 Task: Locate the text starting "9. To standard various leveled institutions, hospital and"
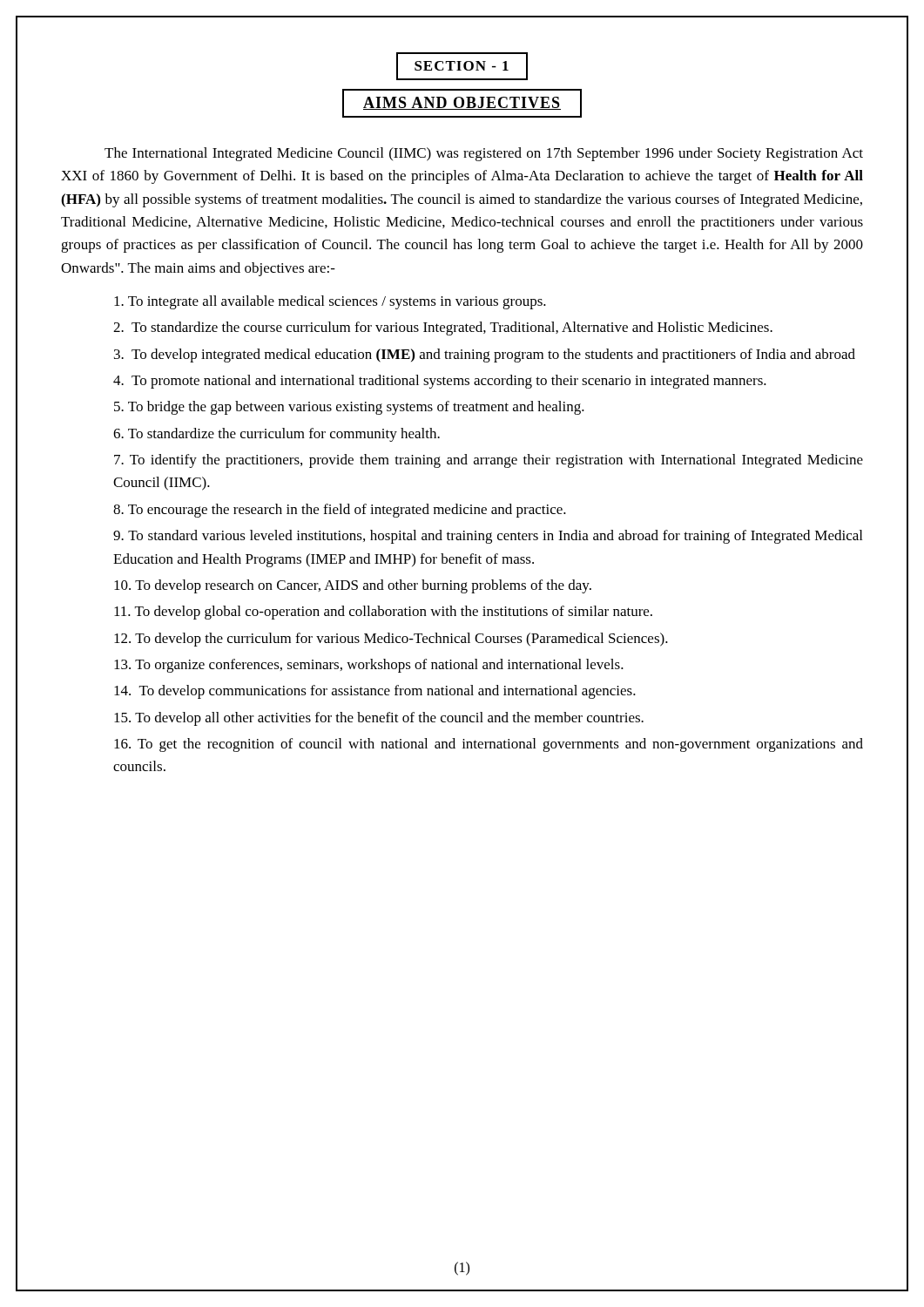[x=488, y=547]
